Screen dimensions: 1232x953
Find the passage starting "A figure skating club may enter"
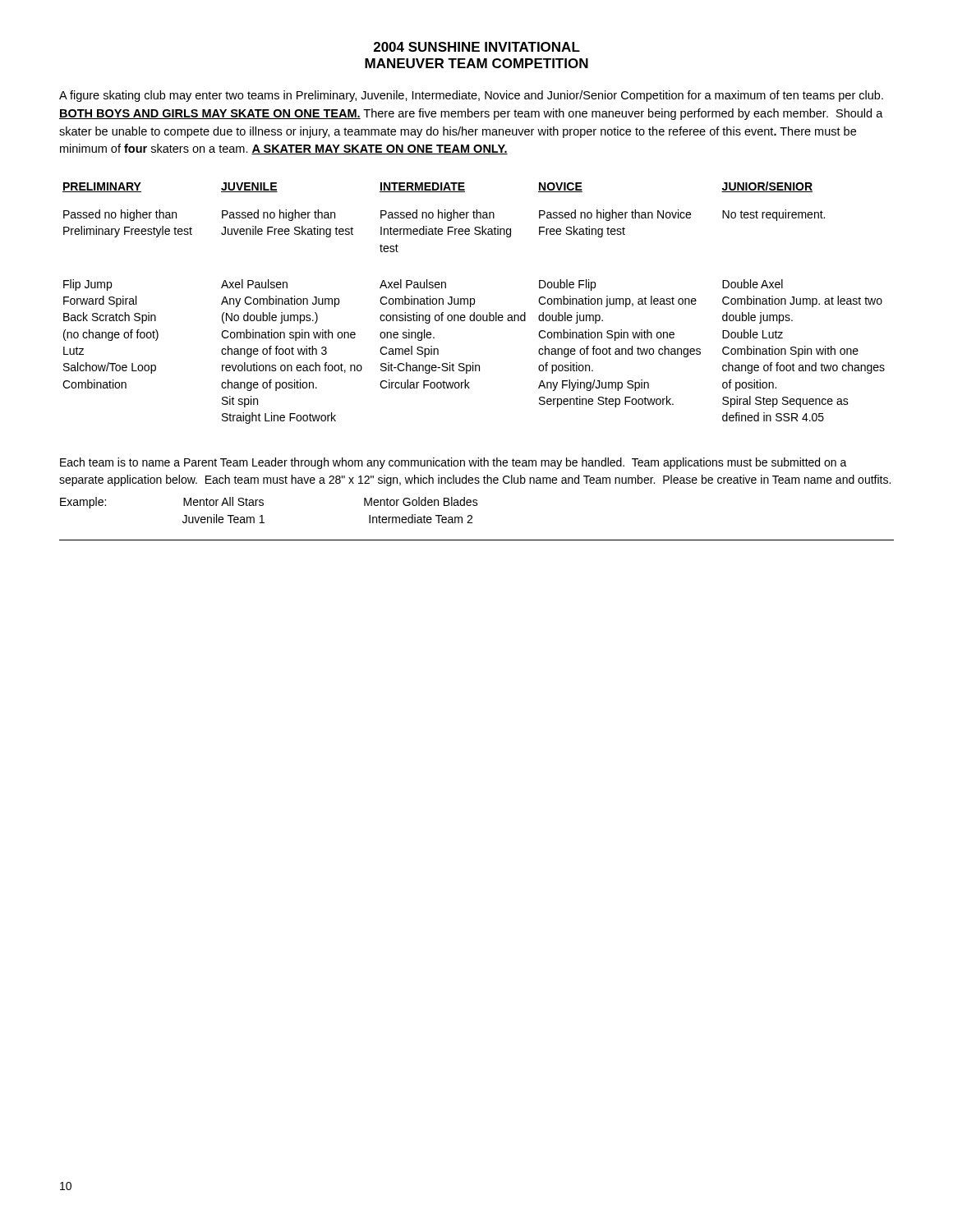(472, 122)
